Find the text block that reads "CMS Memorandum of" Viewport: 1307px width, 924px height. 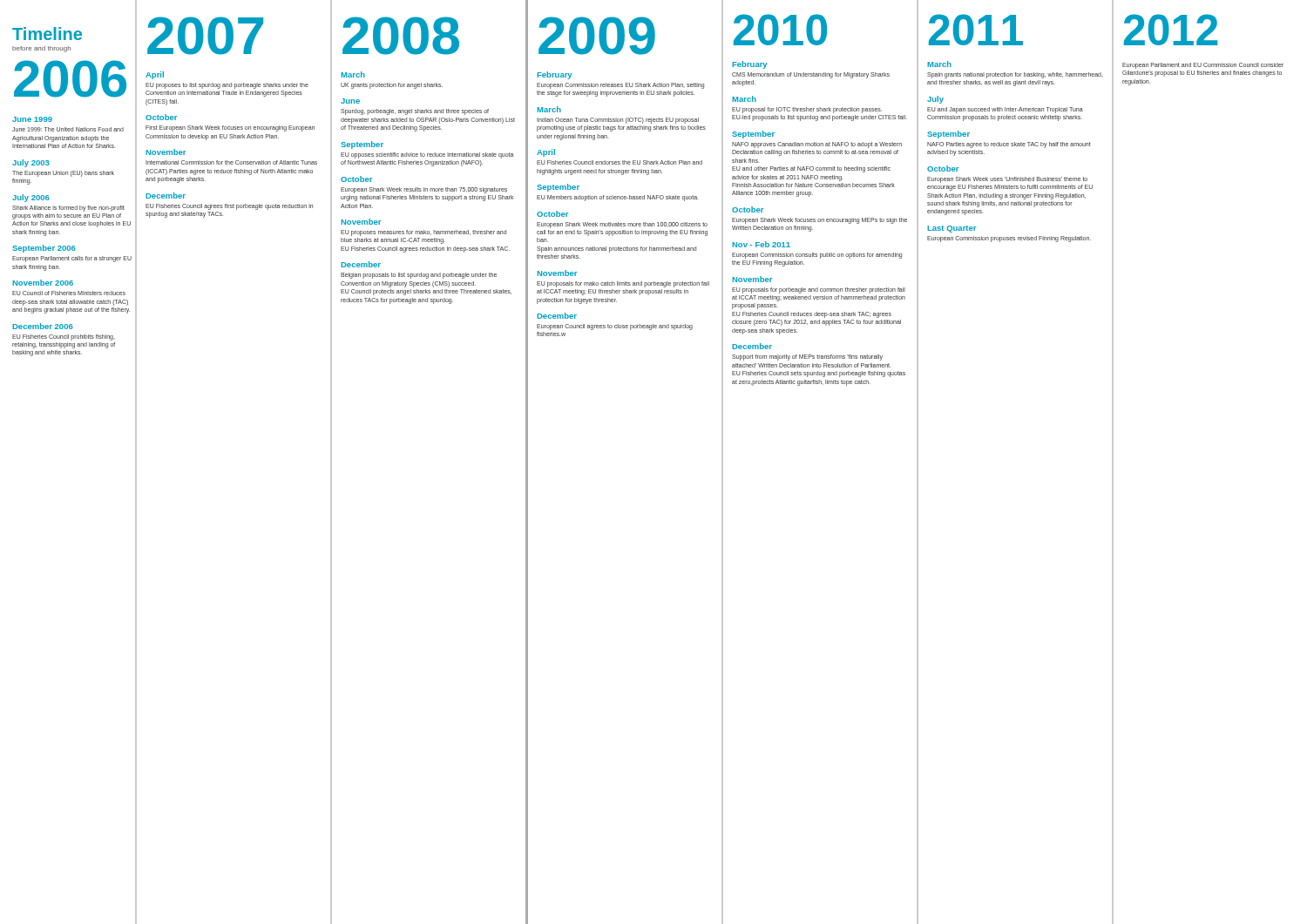click(811, 79)
